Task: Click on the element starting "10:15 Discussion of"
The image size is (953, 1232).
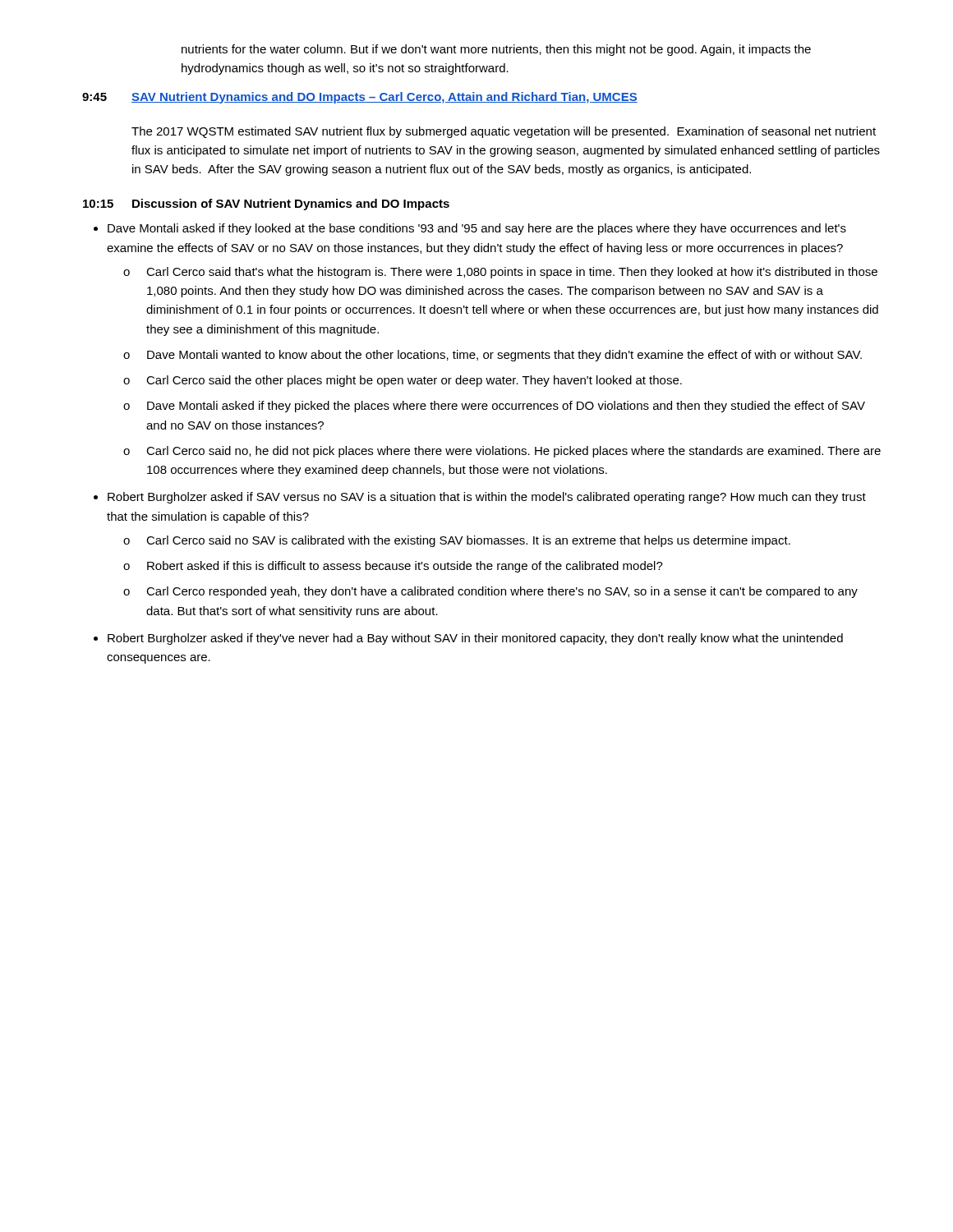Action: (x=266, y=203)
